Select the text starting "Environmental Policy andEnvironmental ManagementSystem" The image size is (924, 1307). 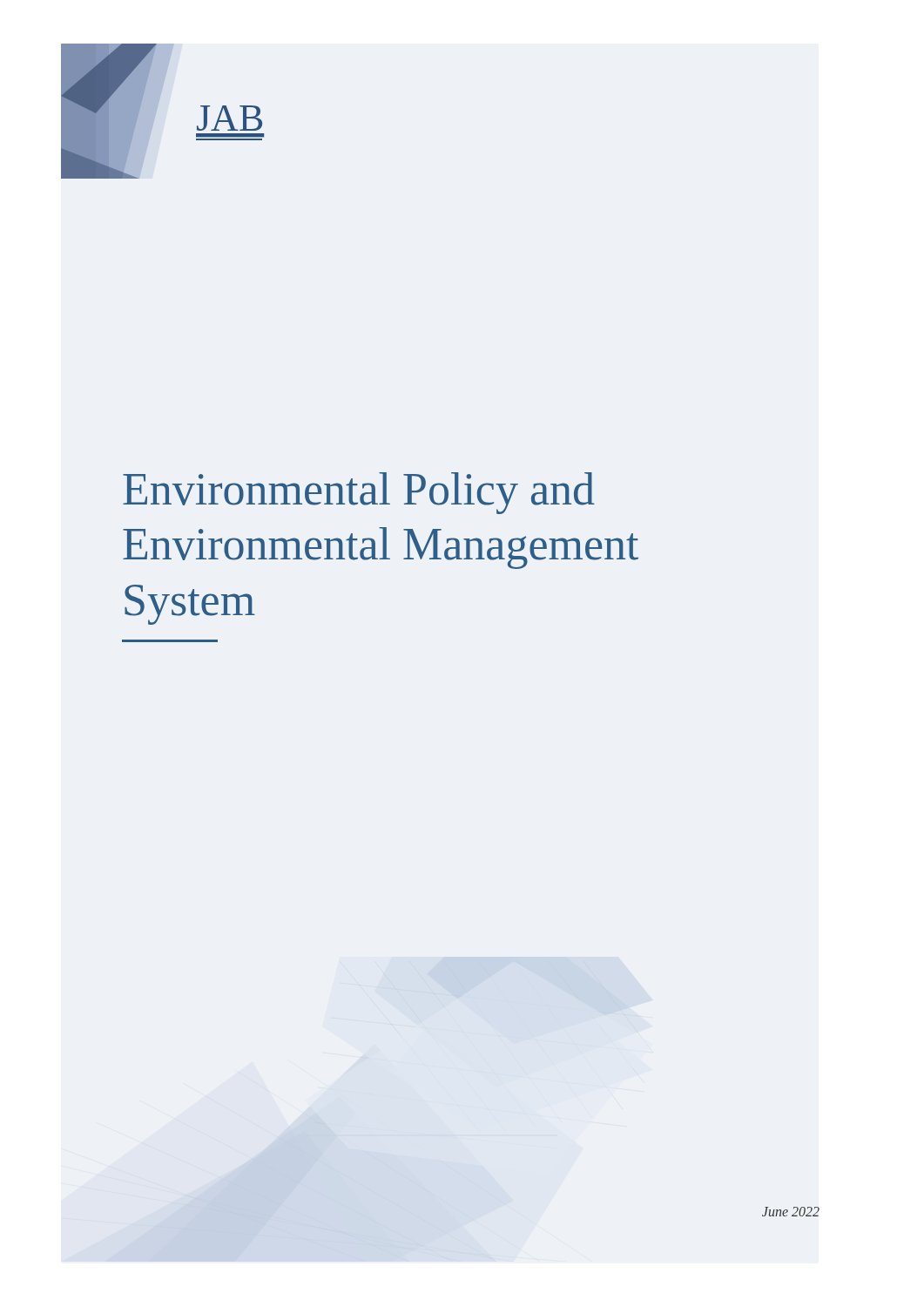tap(392, 552)
